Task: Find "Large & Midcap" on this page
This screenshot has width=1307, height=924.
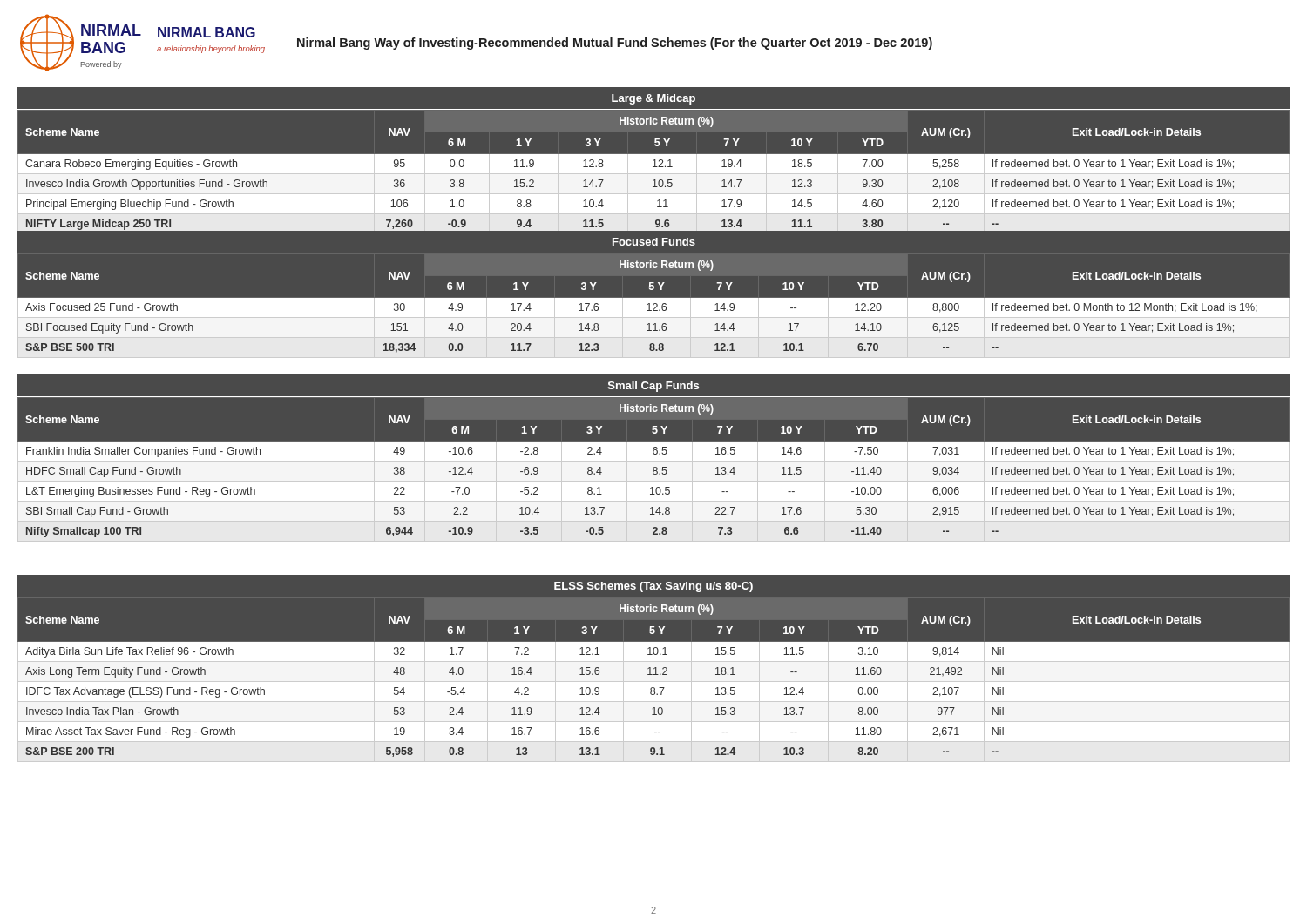Action: [x=654, y=98]
